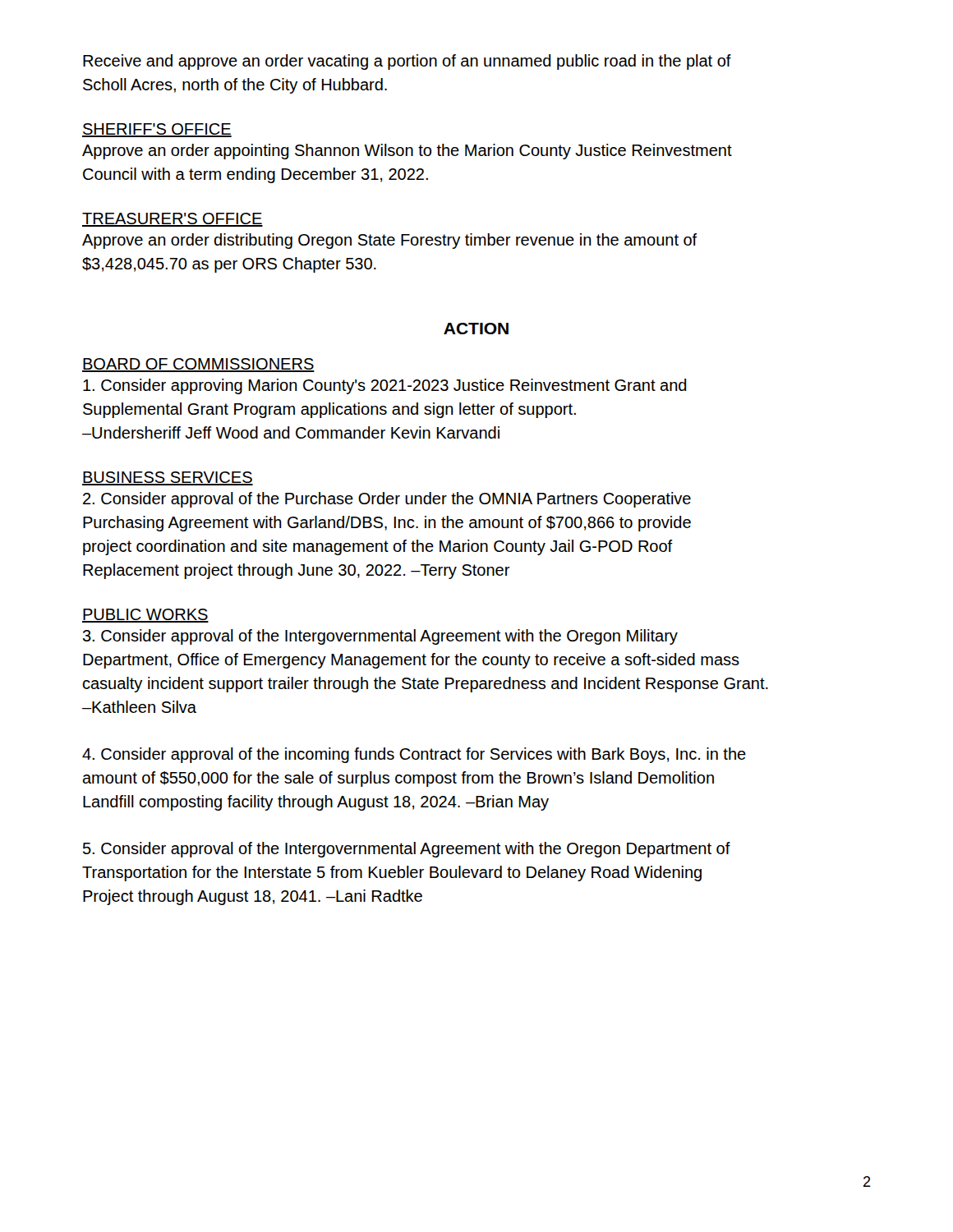The image size is (953, 1232).
Task: Locate the element starting "BOARD OF COMMISSIONERS"
Action: (198, 364)
